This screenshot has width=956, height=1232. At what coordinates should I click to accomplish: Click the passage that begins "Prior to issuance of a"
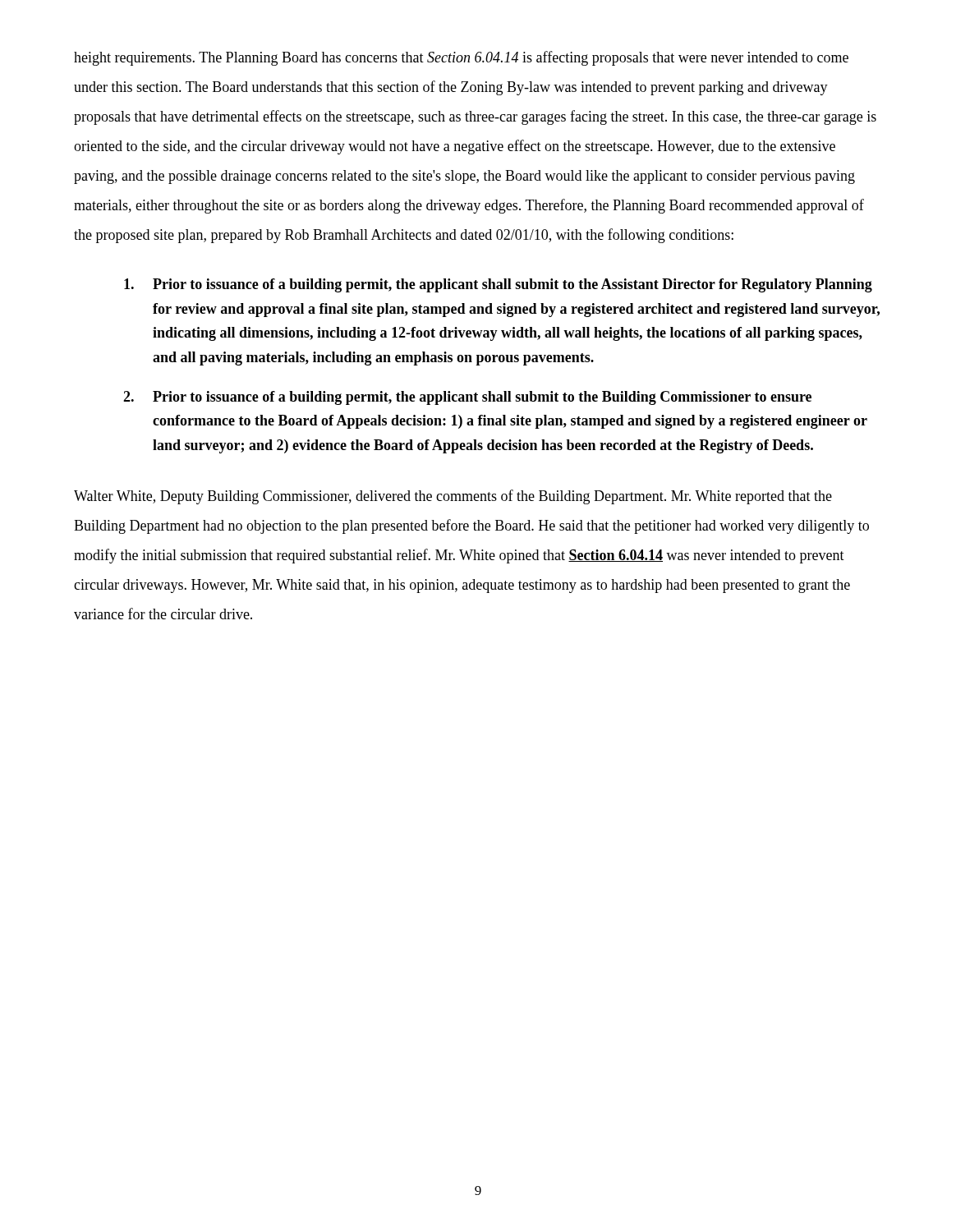503,321
